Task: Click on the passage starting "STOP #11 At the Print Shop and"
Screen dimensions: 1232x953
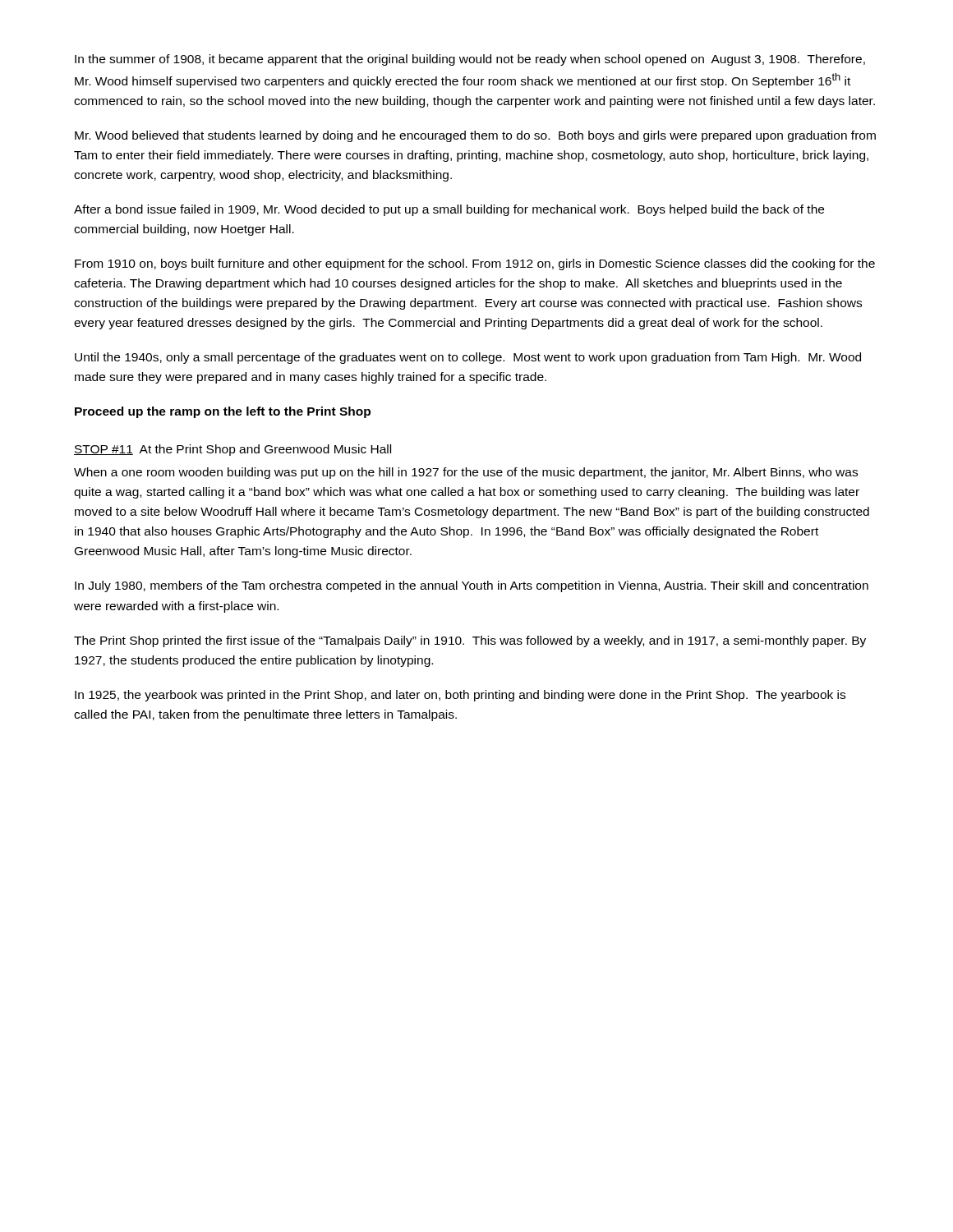Action: point(233,449)
